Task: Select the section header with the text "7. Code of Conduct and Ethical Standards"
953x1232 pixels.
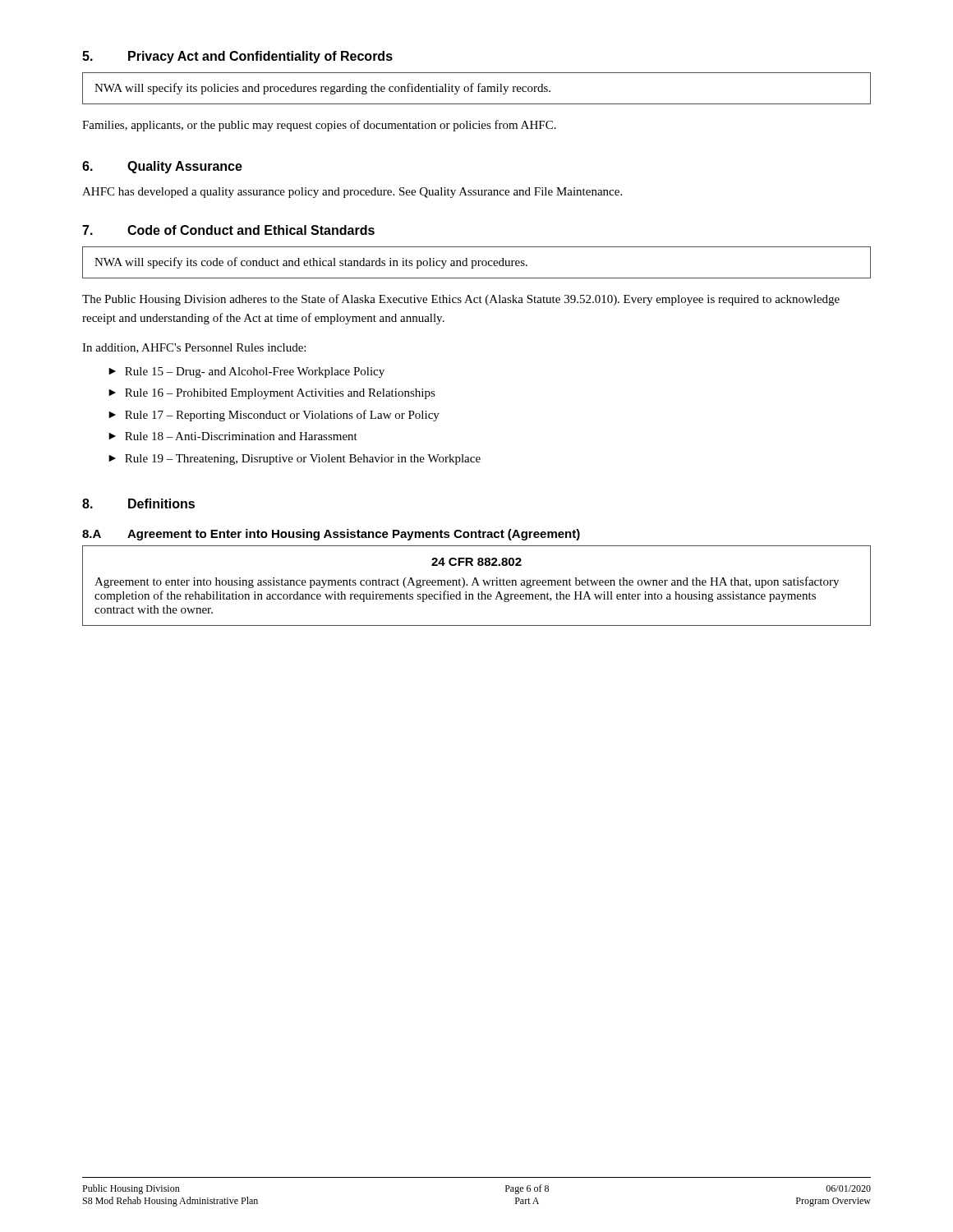Action: click(x=229, y=231)
